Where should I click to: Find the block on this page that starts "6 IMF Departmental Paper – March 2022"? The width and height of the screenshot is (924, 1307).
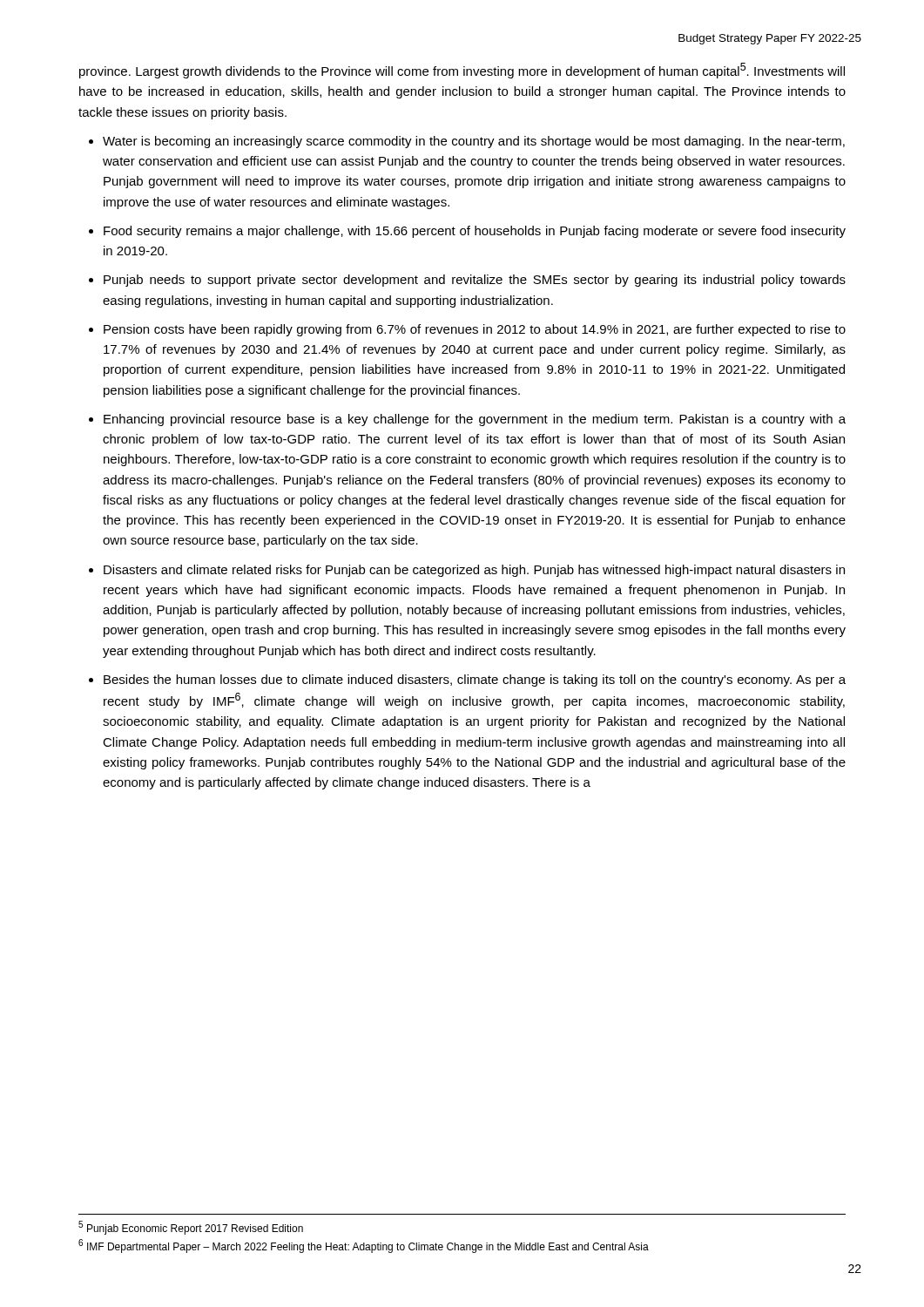click(363, 1246)
